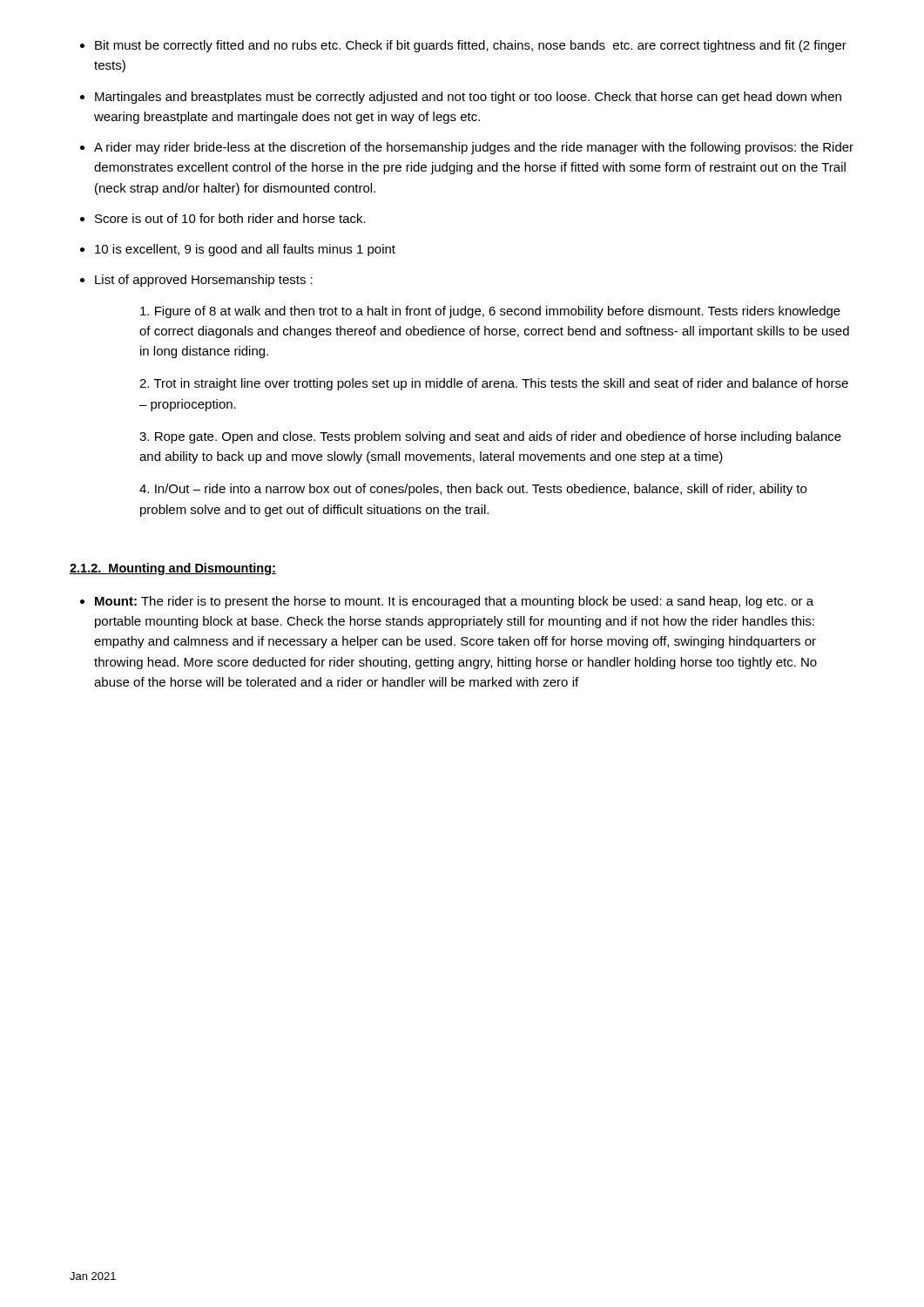Point to the text block starting "Martingales and breastplates must"
This screenshot has height=1307, width=924.
point(474,106)
